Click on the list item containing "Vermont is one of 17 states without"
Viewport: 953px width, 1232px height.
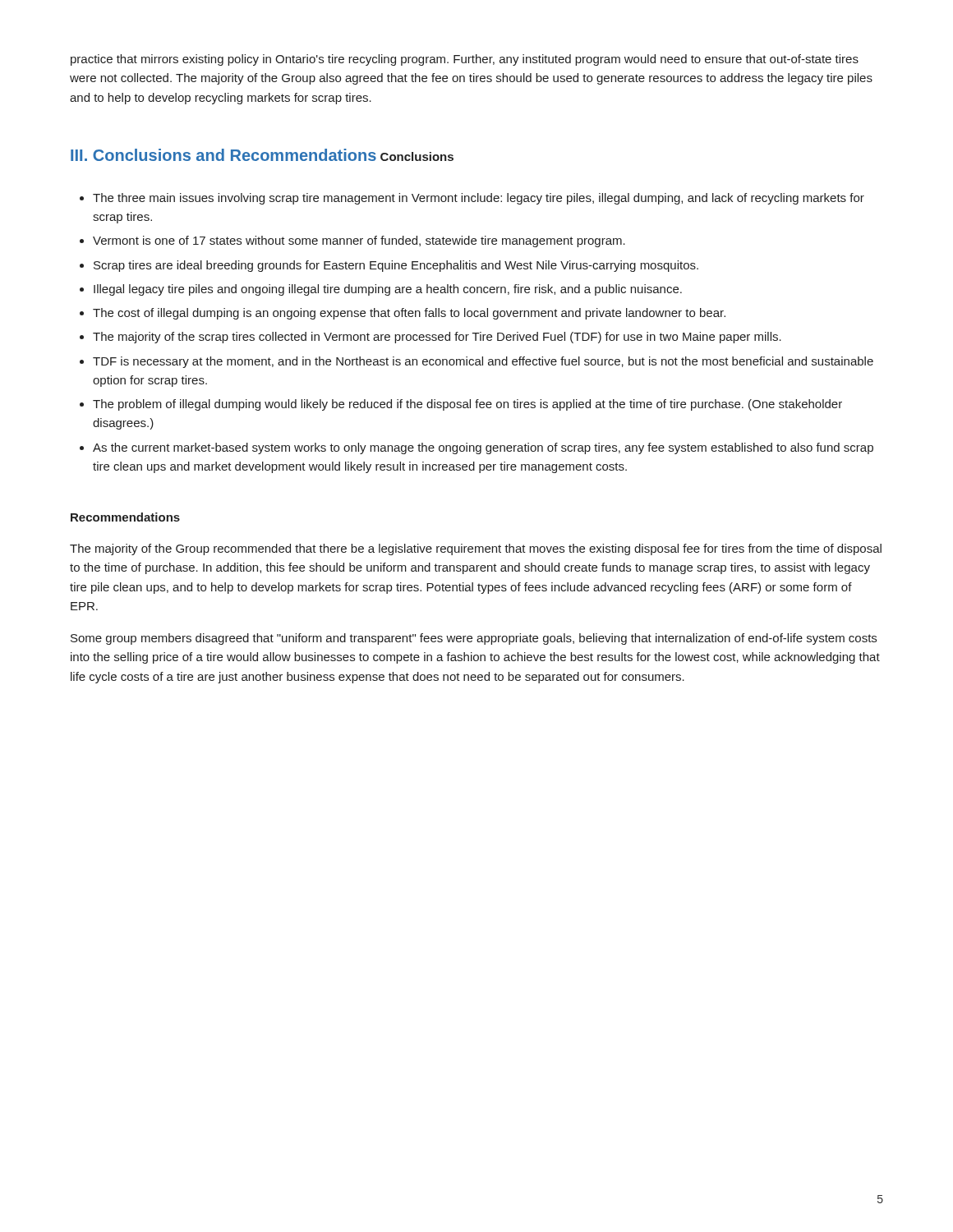click(488, 241)
